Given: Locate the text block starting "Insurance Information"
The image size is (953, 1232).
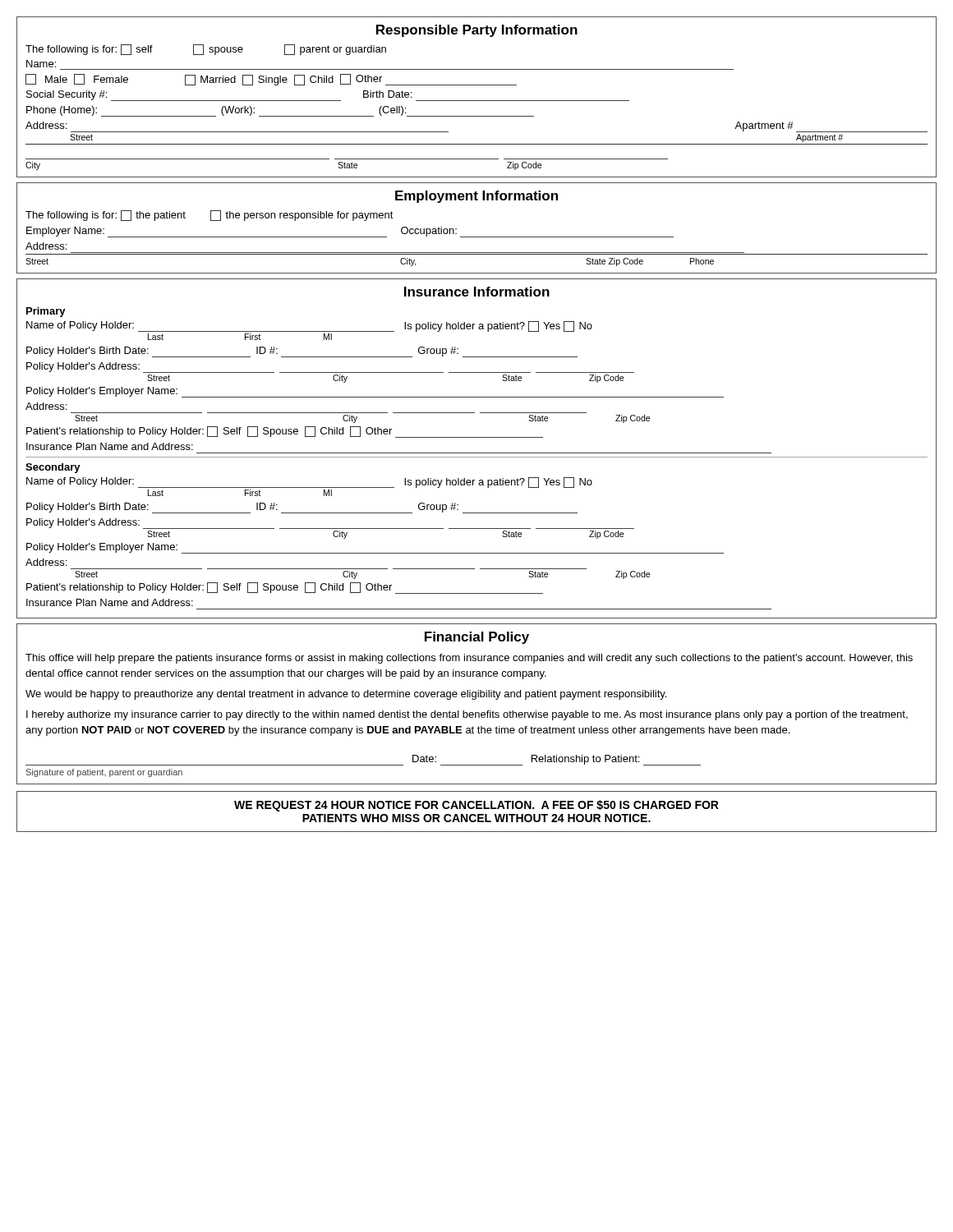Looking at the screenshot, I should tap(476, 292).
